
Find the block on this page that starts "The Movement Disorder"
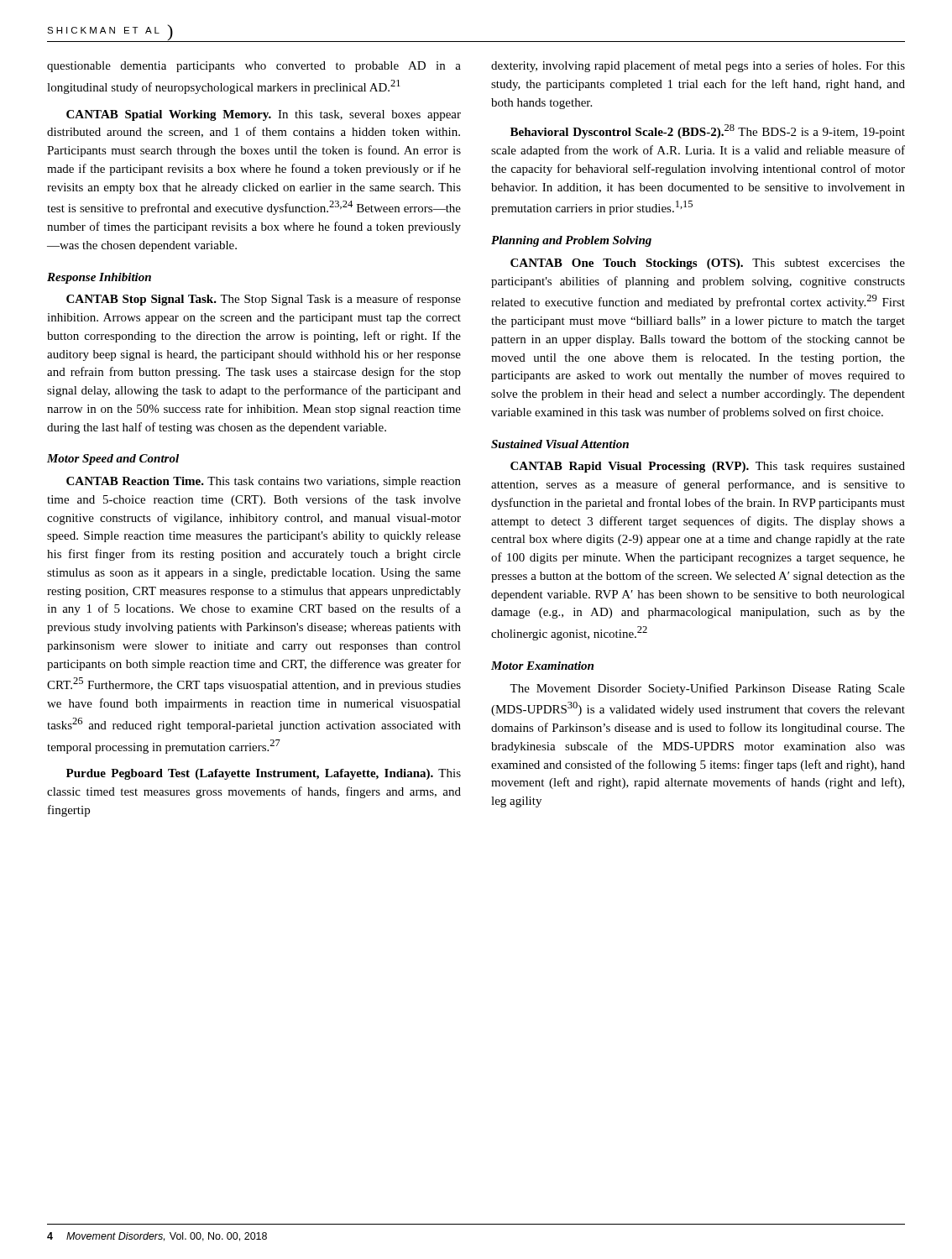point(698,745)
